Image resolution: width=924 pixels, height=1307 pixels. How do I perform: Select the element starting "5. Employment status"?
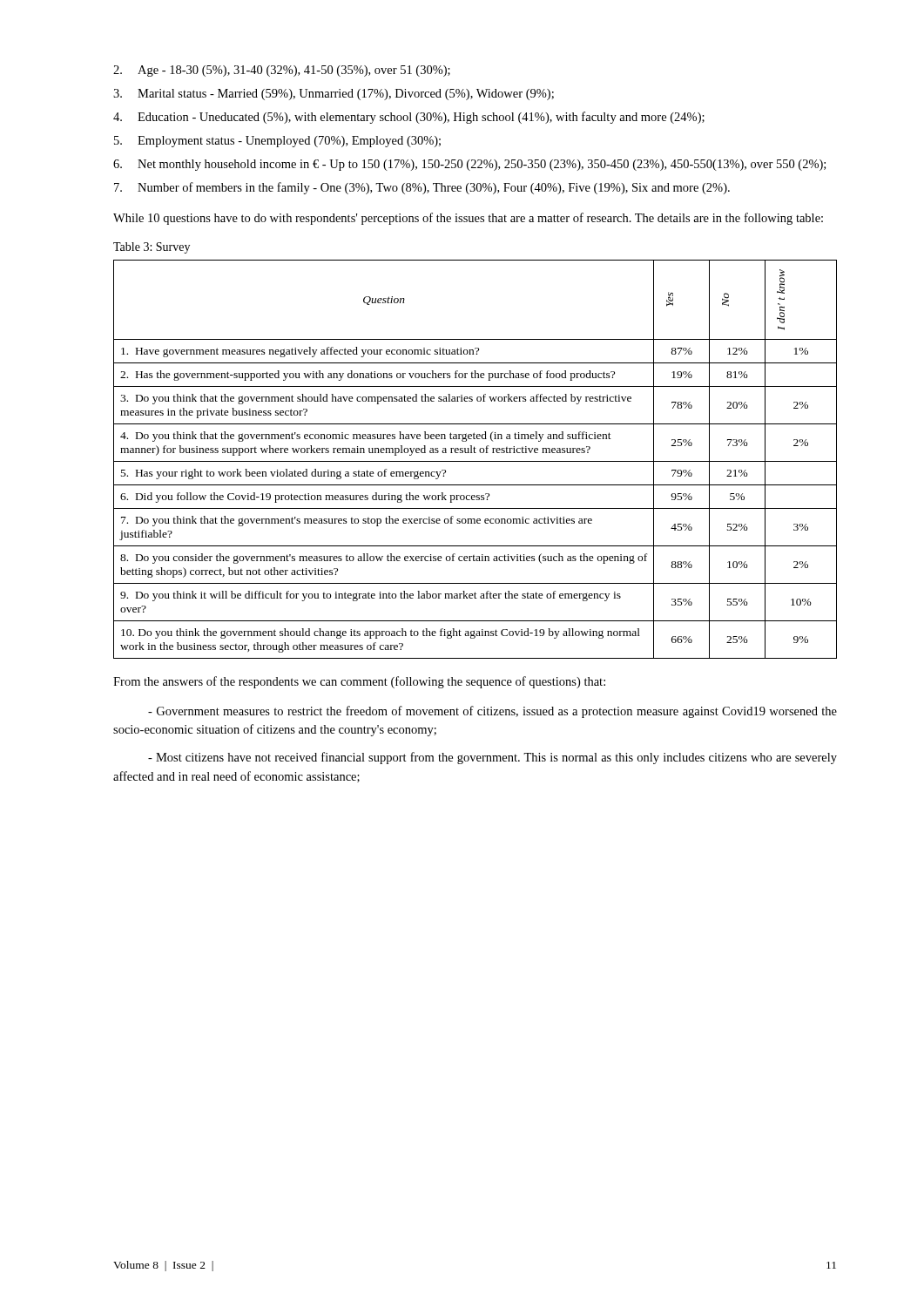(277, 142)
